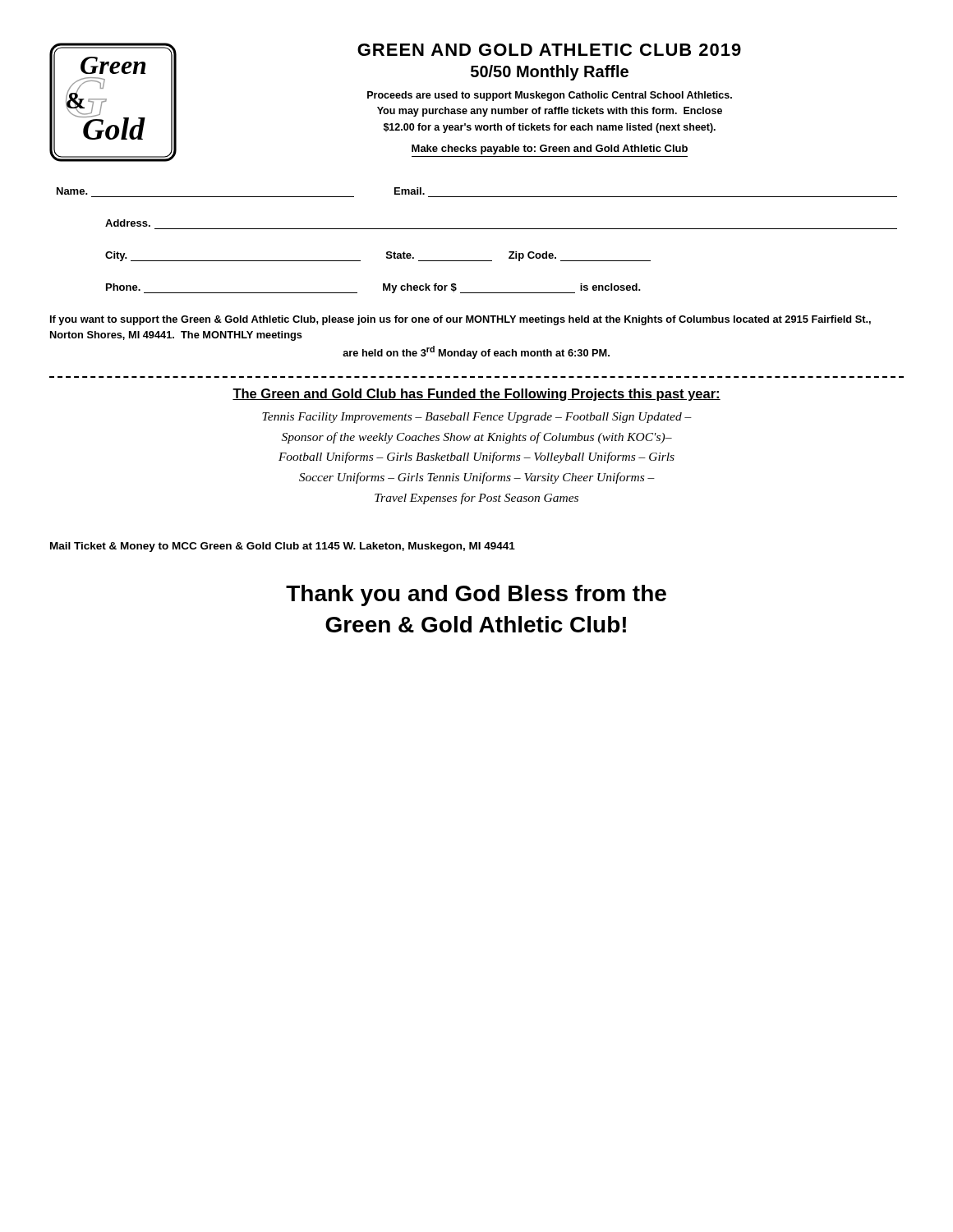Where is the passage that starts "Proceeds are used to support Muskegon"?
The width and height of the screenshot is (953, 1232).
tap(550, 111)
